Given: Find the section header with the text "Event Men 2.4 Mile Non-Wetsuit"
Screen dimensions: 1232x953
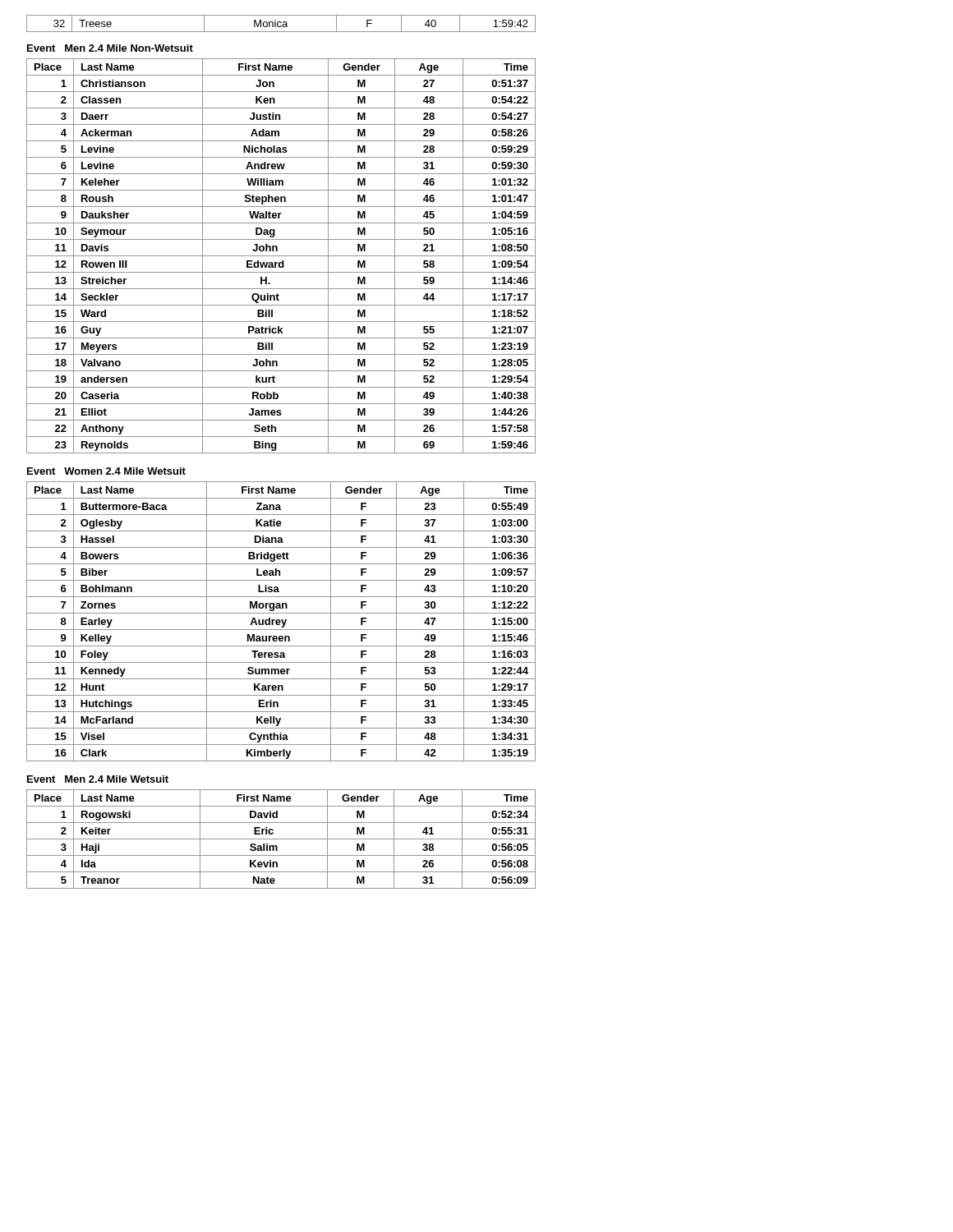Looking at the screenshot, I should point(110,48).
